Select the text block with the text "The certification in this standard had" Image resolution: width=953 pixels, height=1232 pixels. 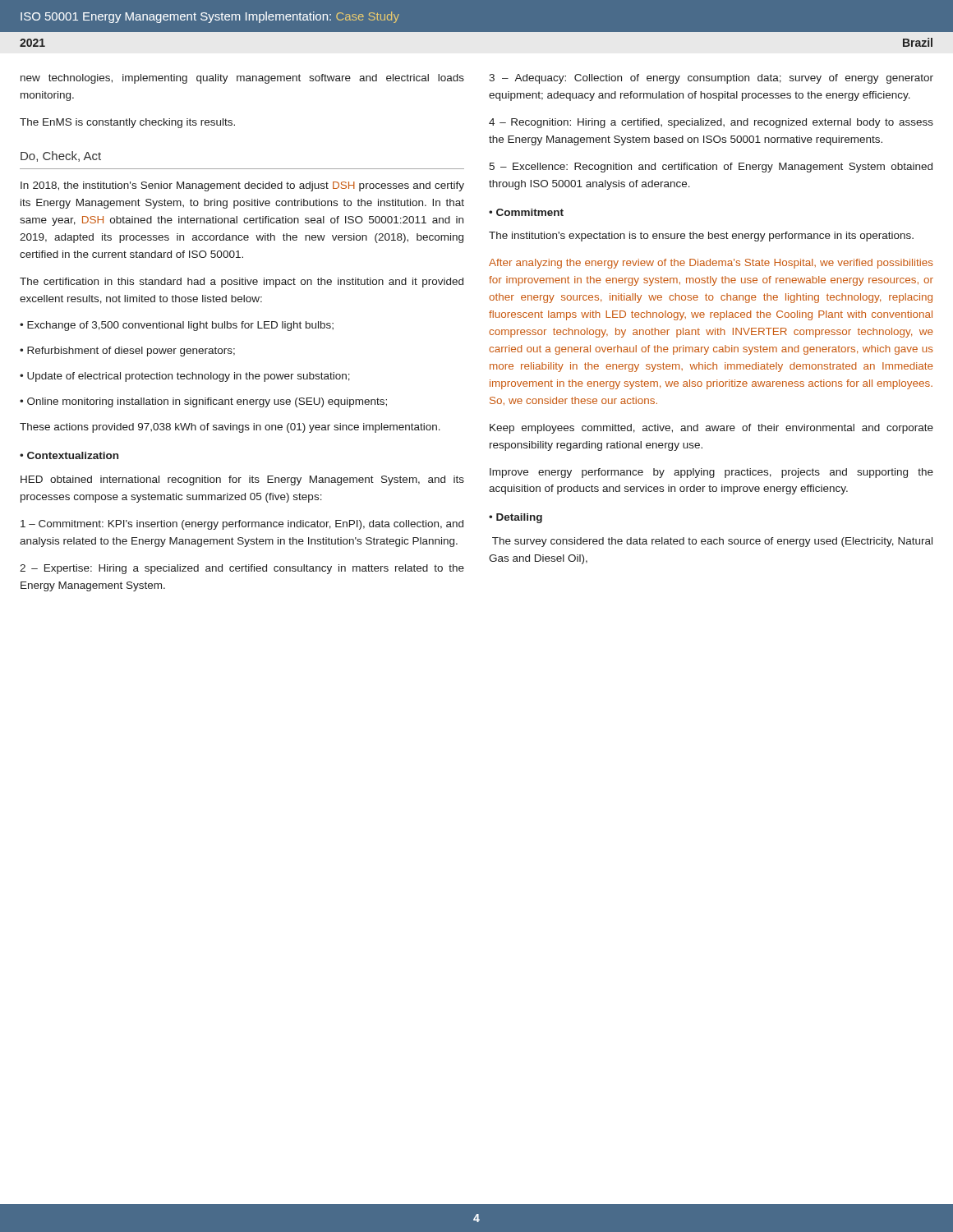(x=242, y=290)
